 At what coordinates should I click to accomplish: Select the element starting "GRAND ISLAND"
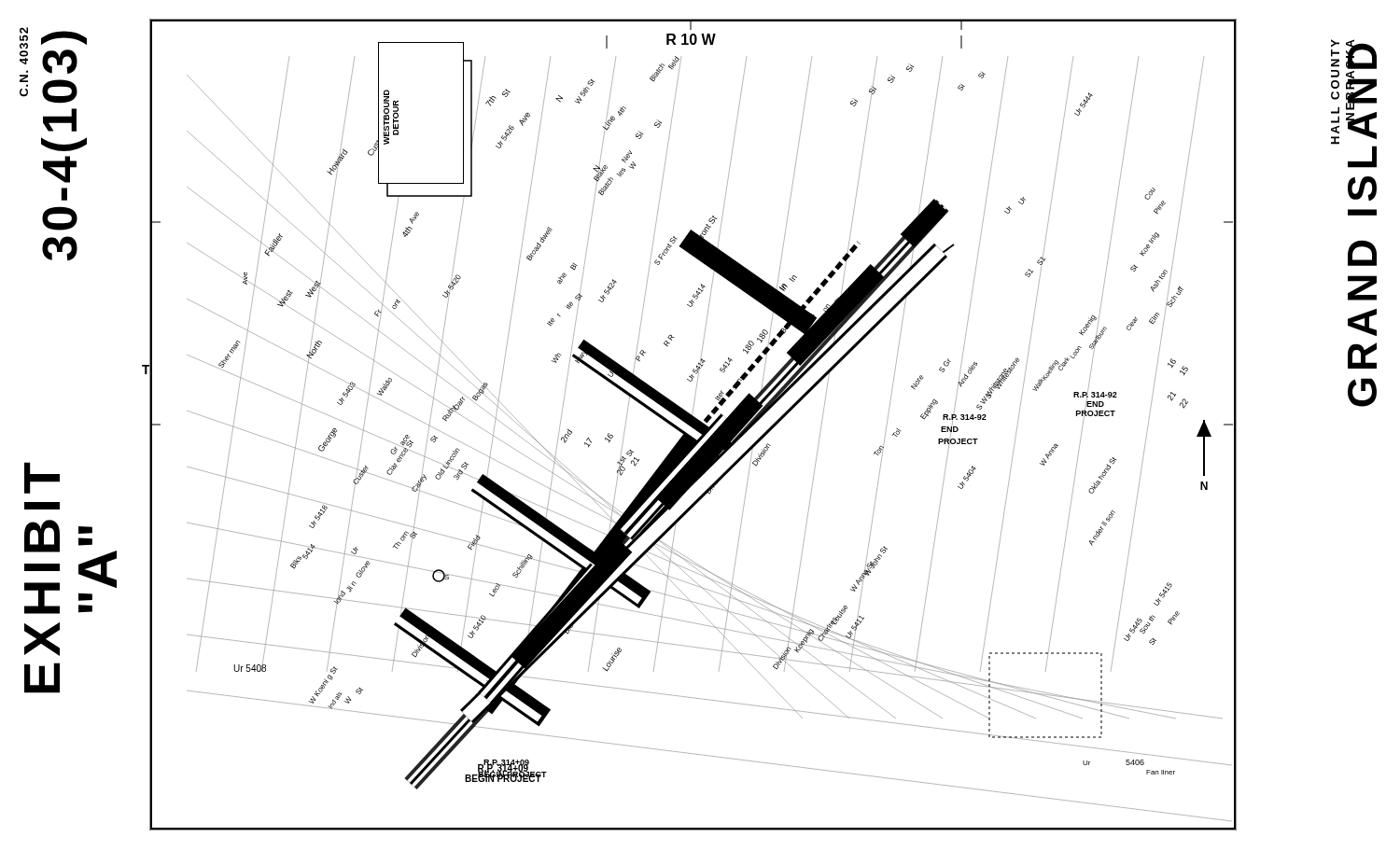[x=1362, y=223]
